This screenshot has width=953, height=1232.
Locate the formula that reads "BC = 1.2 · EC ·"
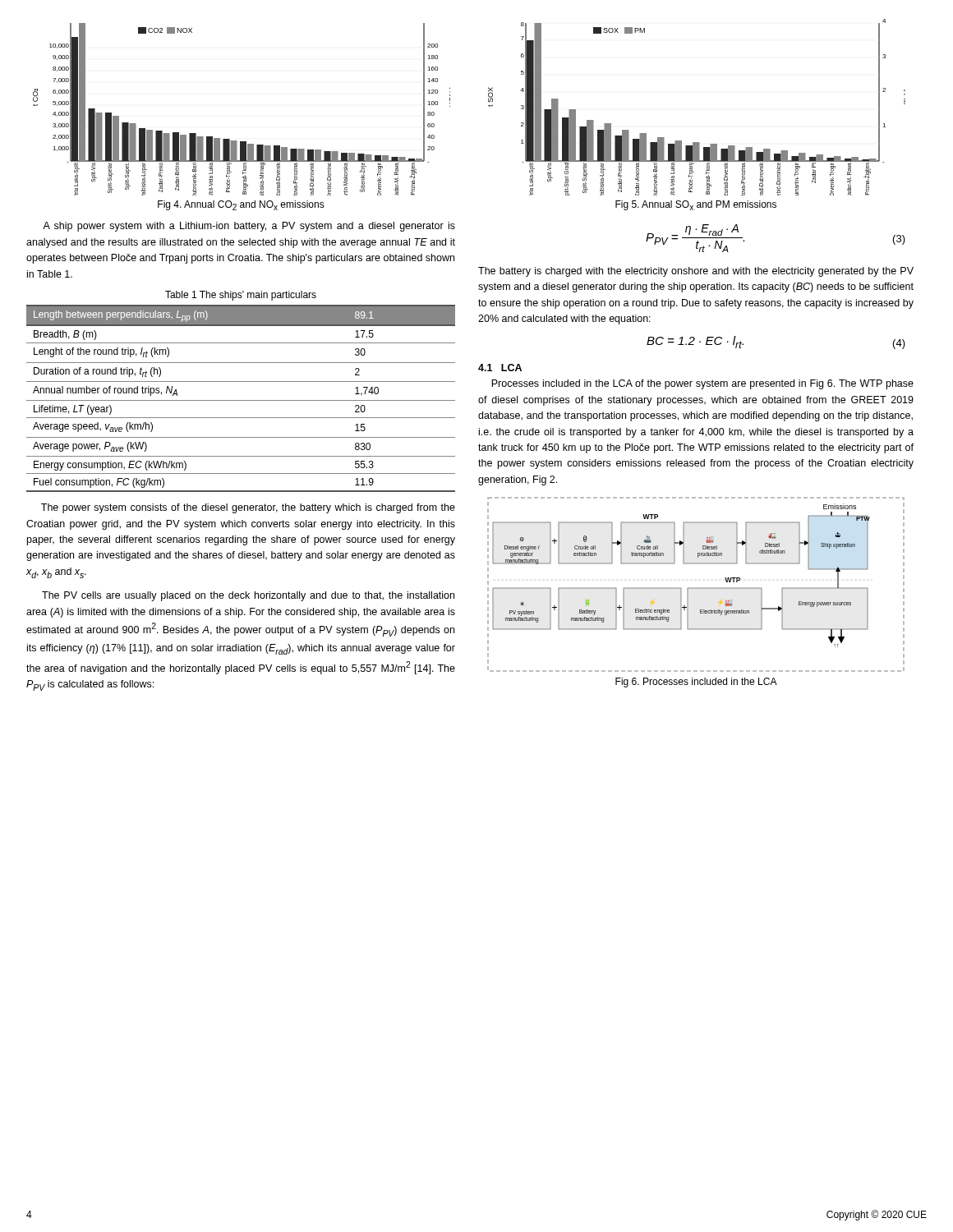[691, 342]
